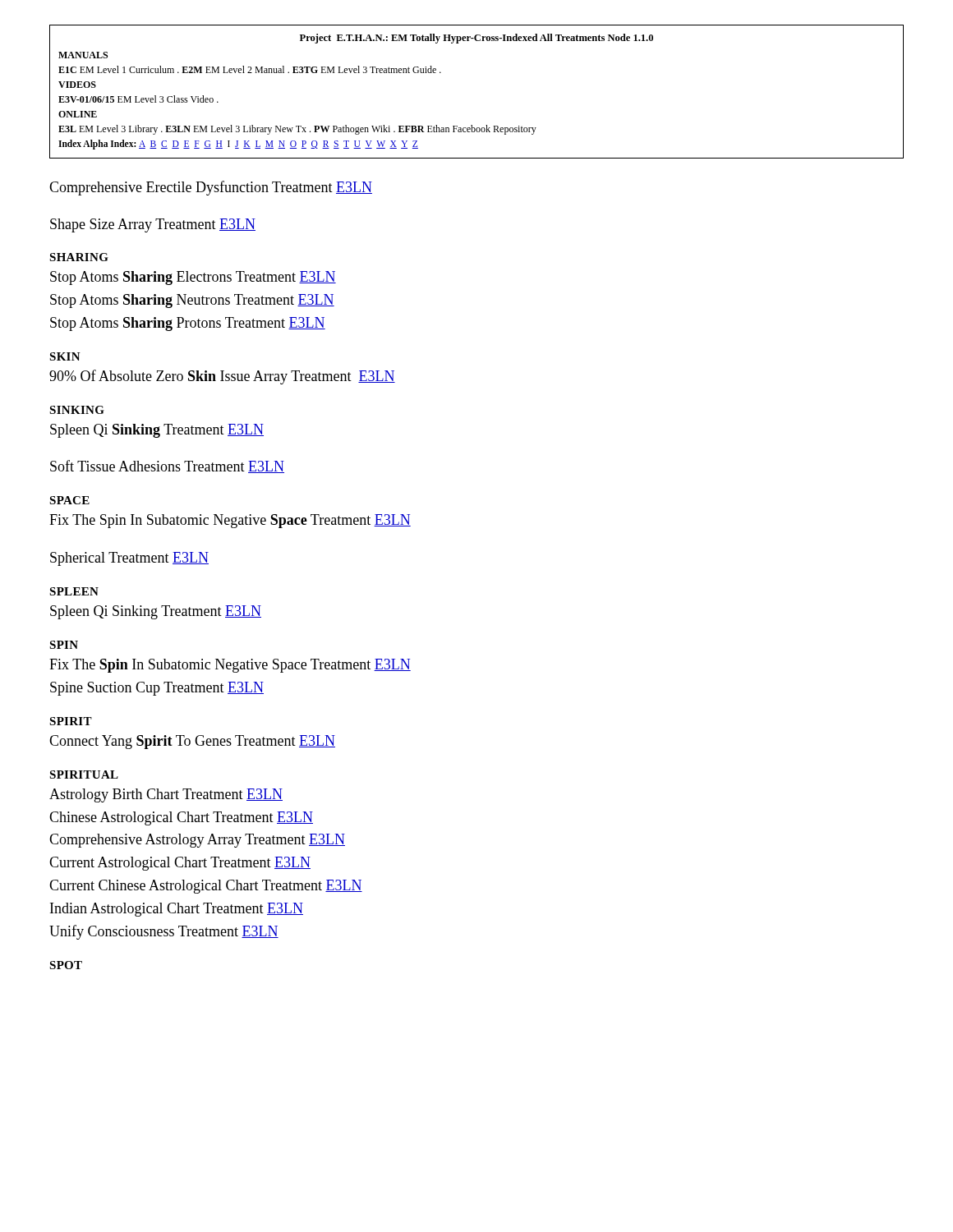
Task: Select the text block with the text "Spine Suction Cup Treatment"
Action: click(x=156, y=687)
